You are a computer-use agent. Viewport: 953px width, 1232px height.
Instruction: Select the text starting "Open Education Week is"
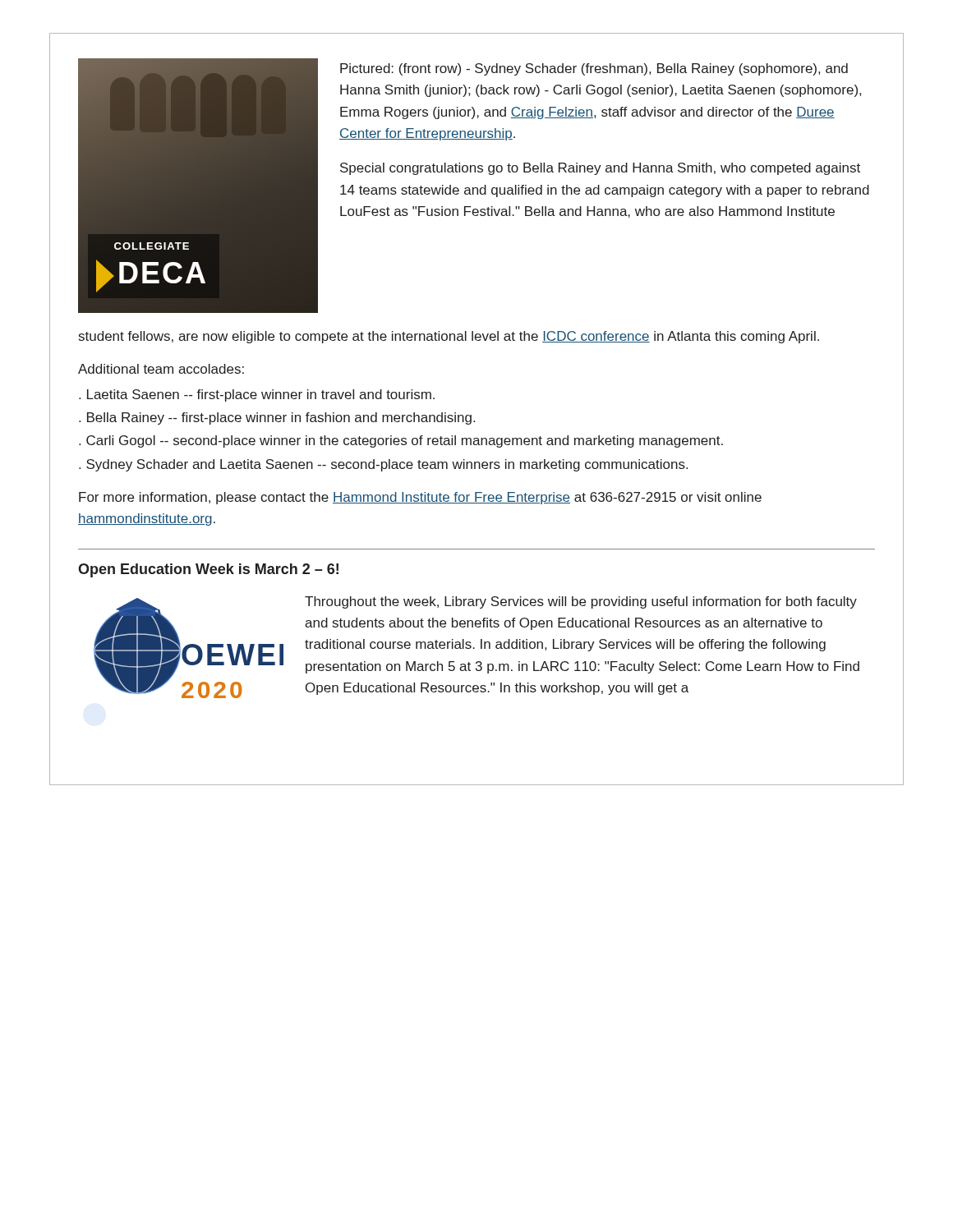tap(209, 569)
